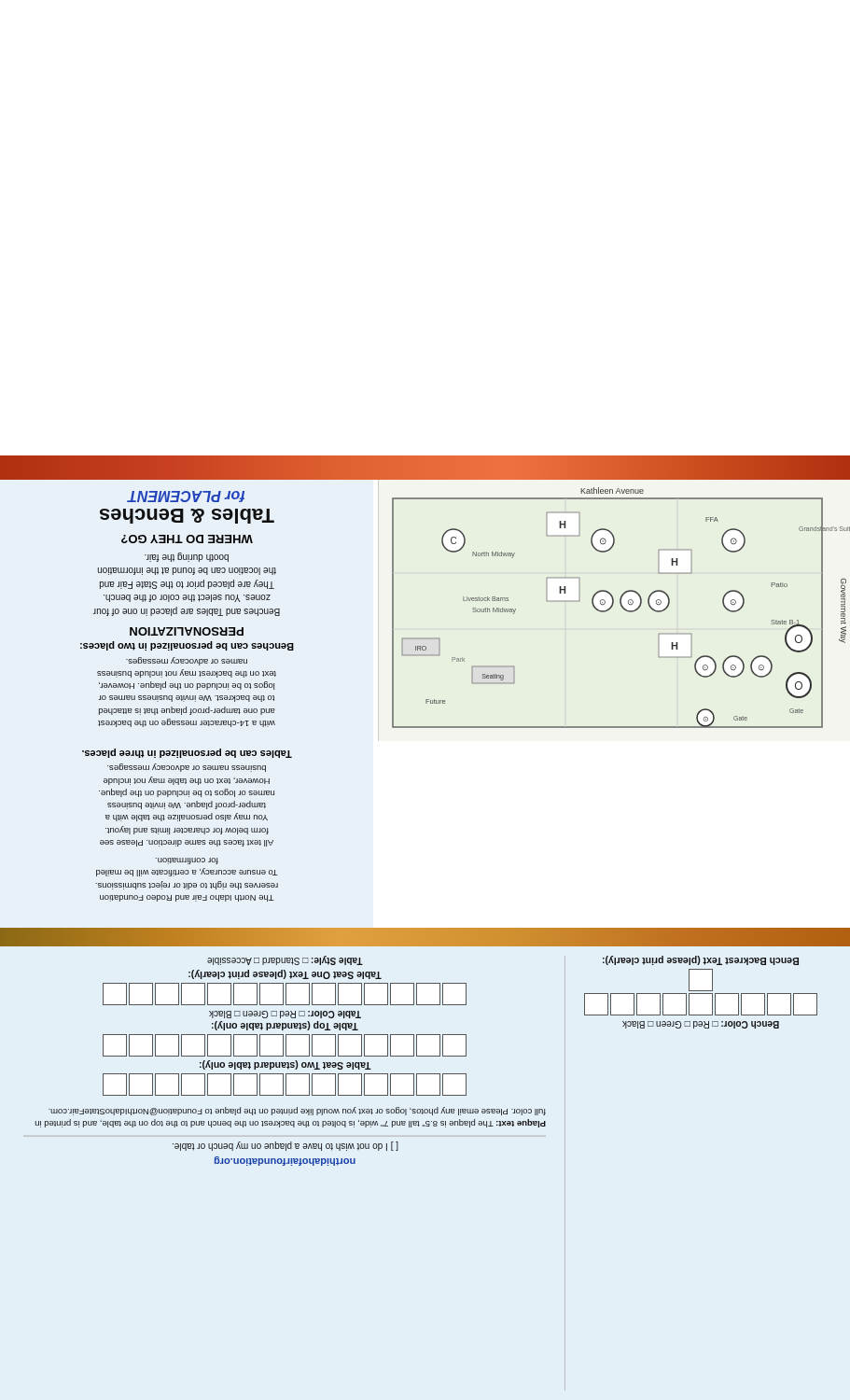Locate the region starting "Benches and Tables are placed in one of"
This screenshot has width=850, height=1400.
pos(187,584)
